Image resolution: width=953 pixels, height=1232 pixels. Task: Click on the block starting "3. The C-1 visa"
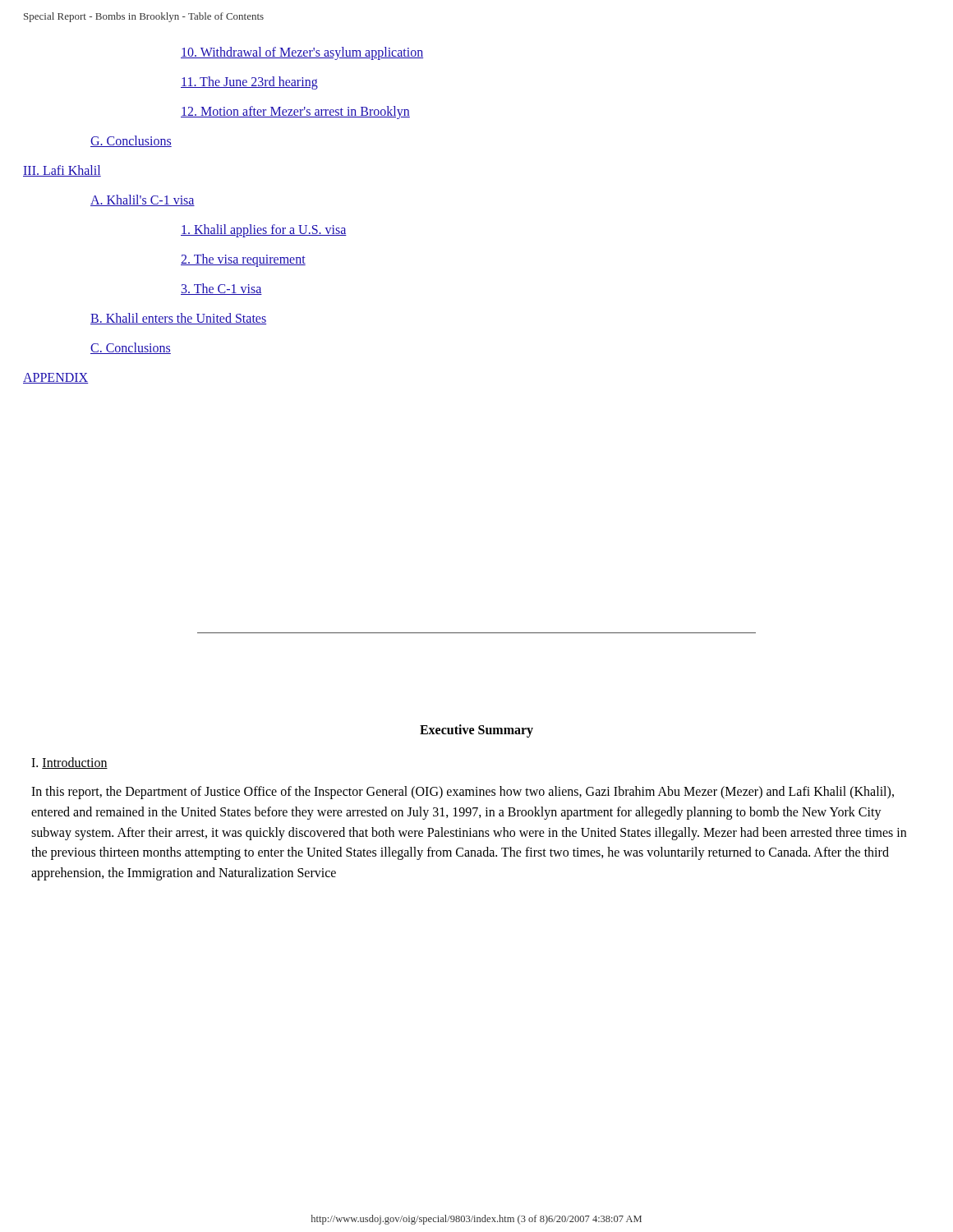pyautogui.click(x=221, y=289)
